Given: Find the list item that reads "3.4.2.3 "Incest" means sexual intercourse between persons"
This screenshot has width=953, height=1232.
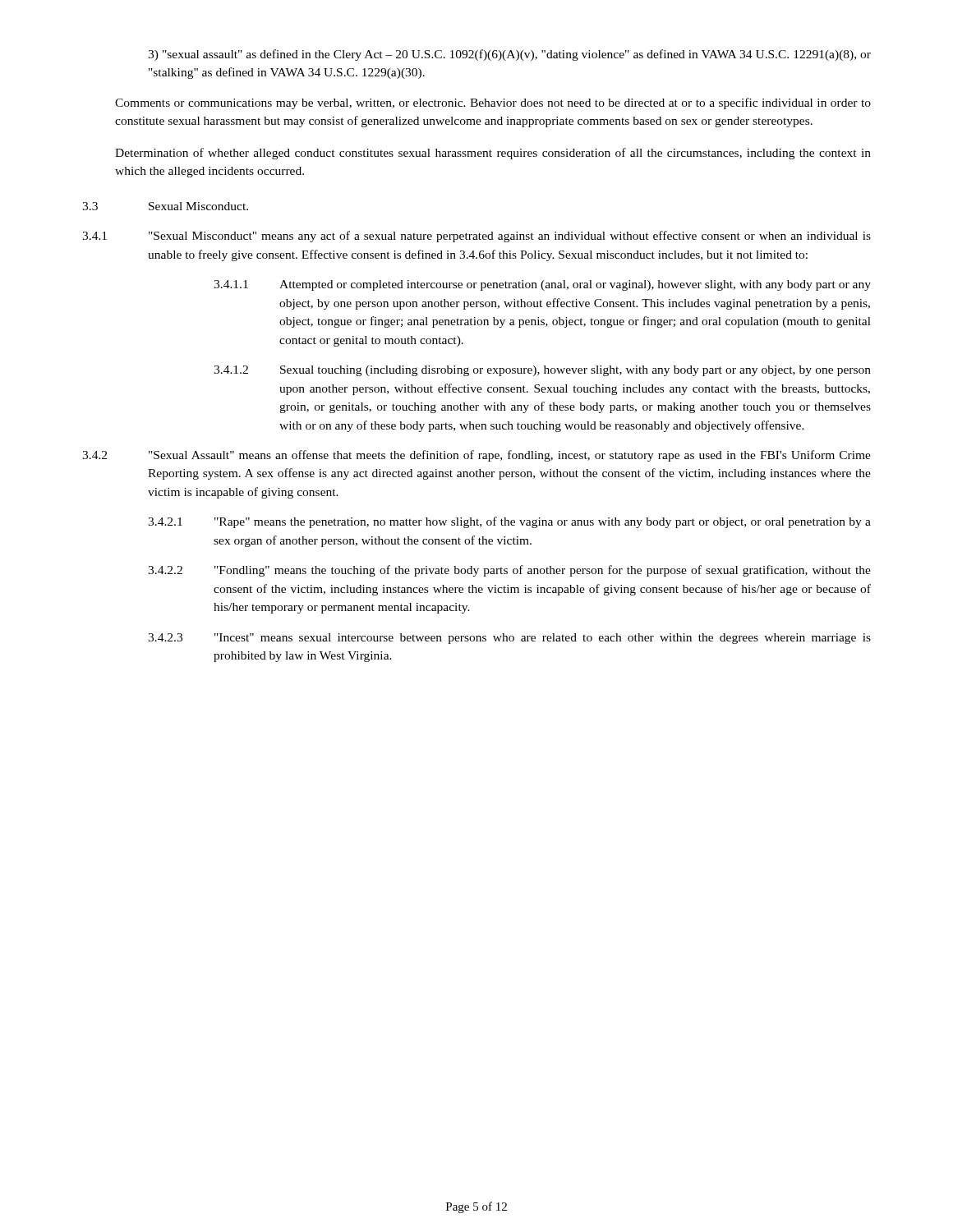Looking at the screenshot, I should point(509,647).
